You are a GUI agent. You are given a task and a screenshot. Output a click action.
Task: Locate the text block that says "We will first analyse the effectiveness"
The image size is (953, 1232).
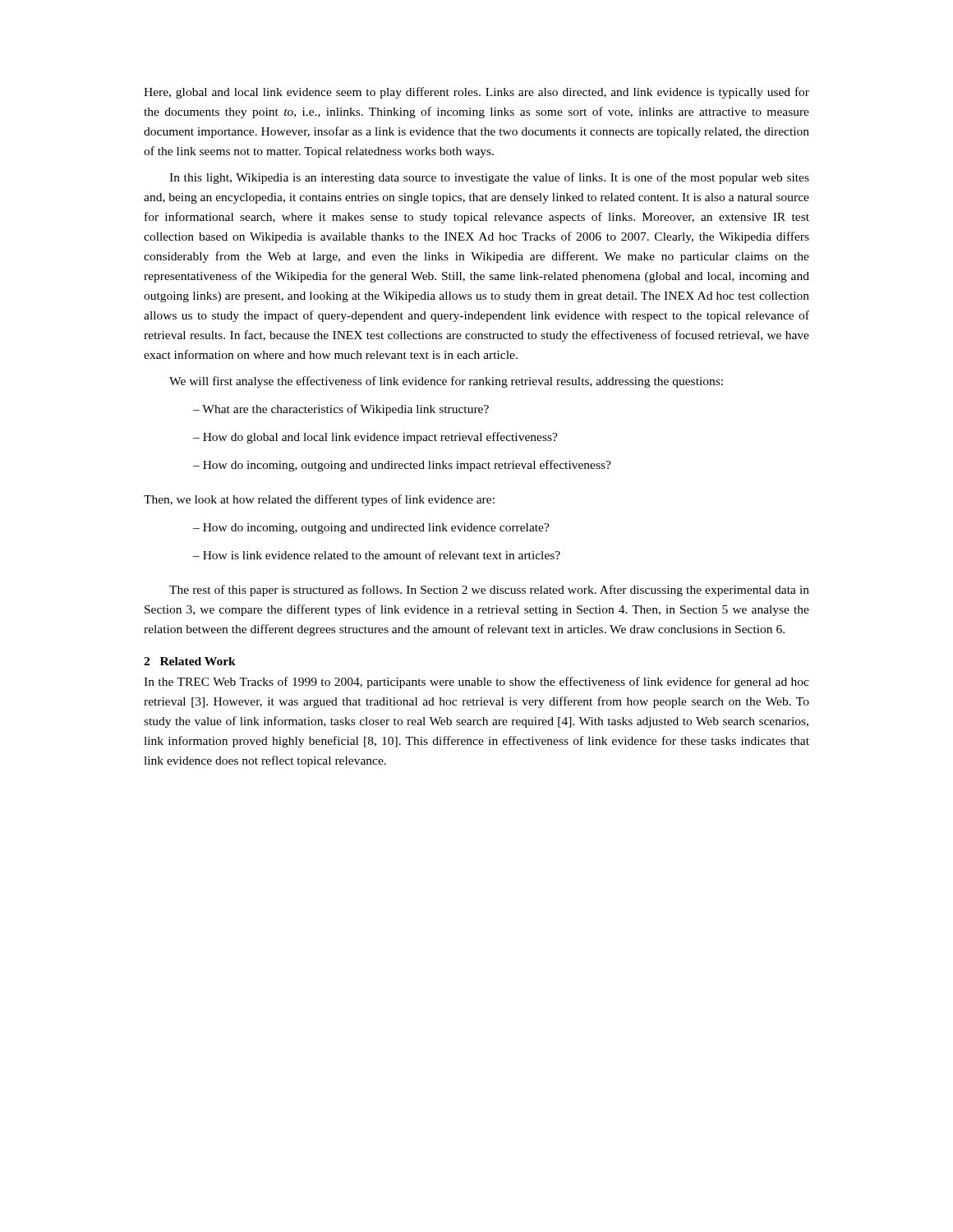point(476,381)
